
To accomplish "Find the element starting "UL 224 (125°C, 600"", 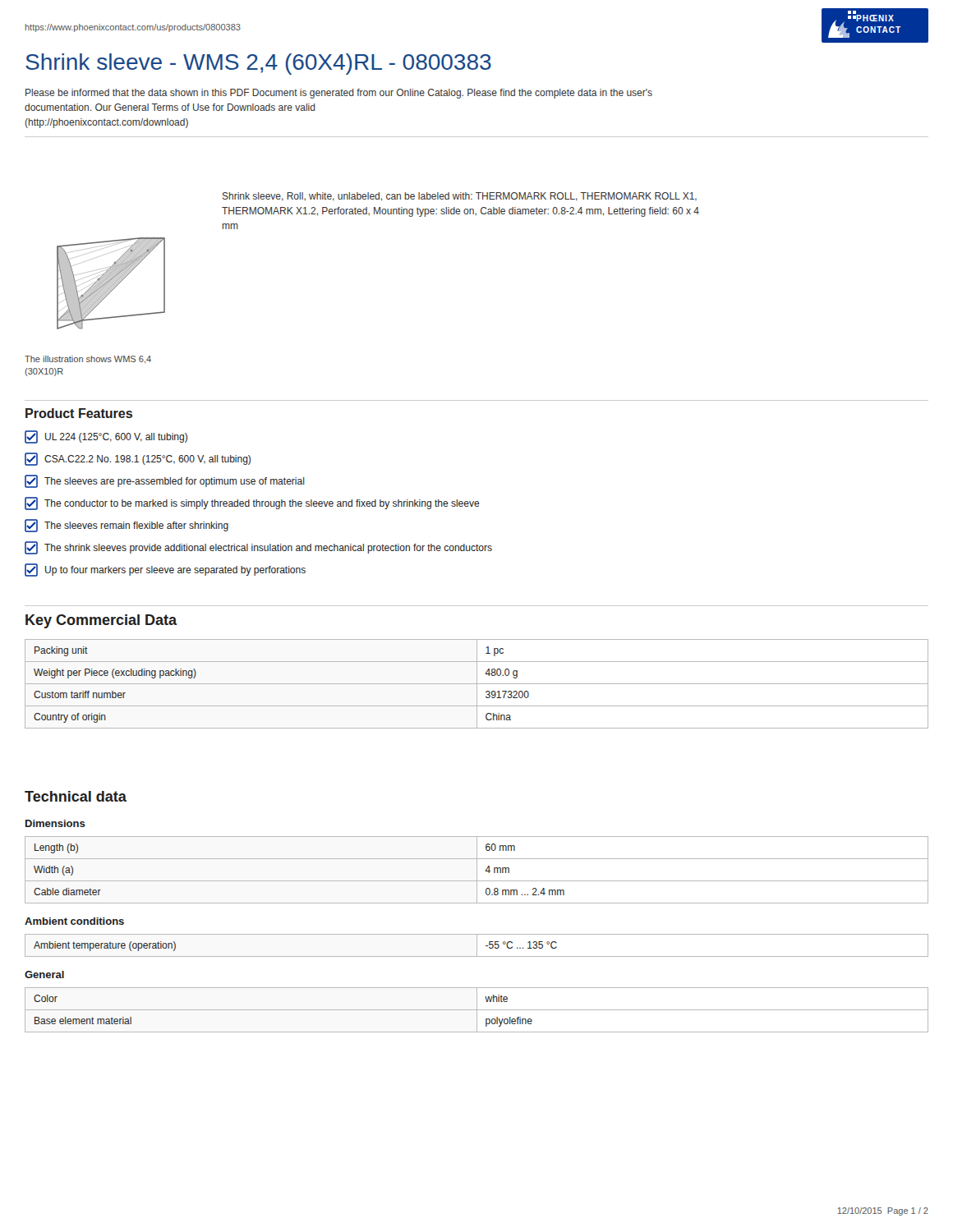I will [106, 439].
